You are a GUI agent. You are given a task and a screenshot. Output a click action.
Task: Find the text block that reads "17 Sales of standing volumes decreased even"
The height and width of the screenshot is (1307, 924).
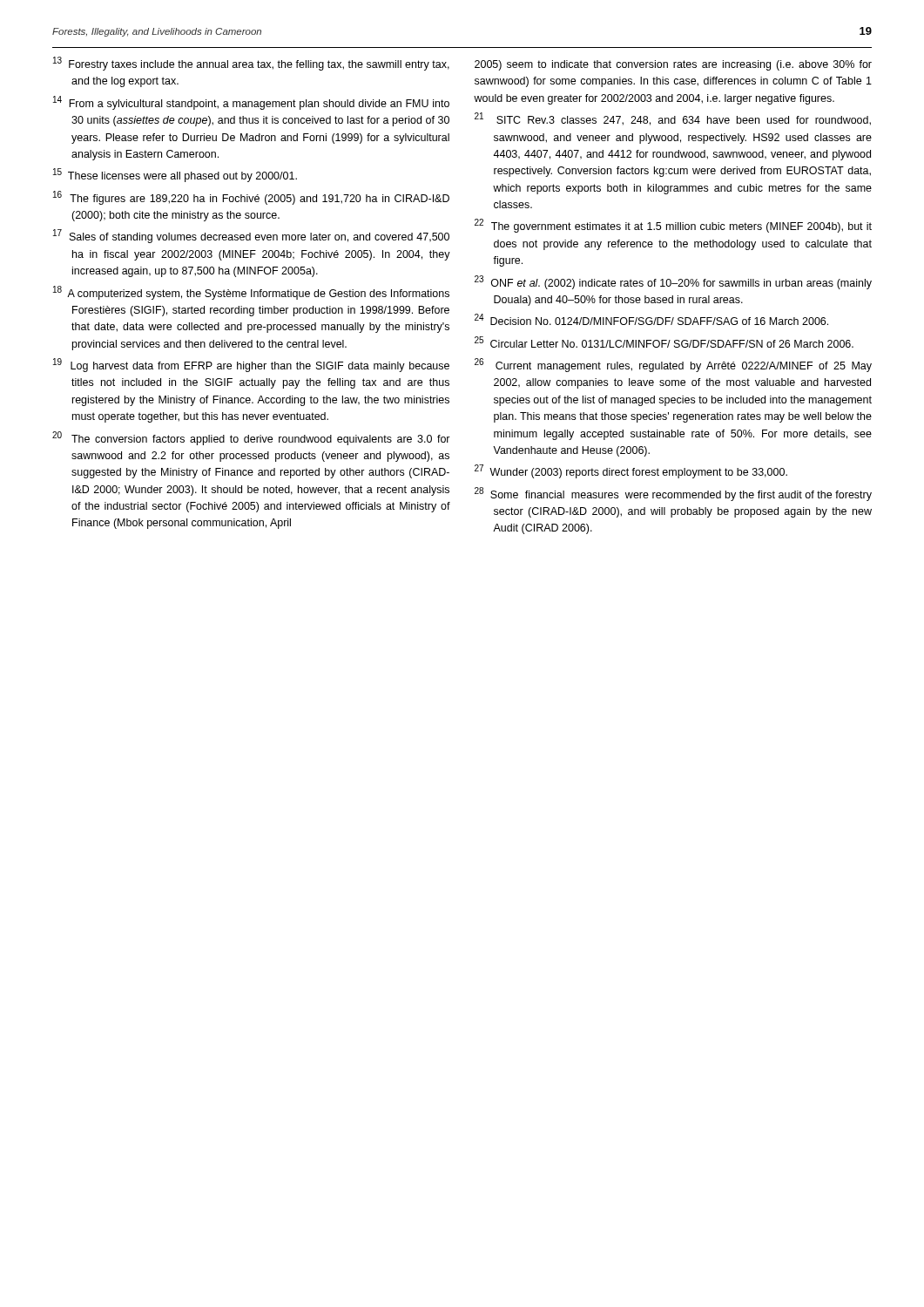[251, 253]
